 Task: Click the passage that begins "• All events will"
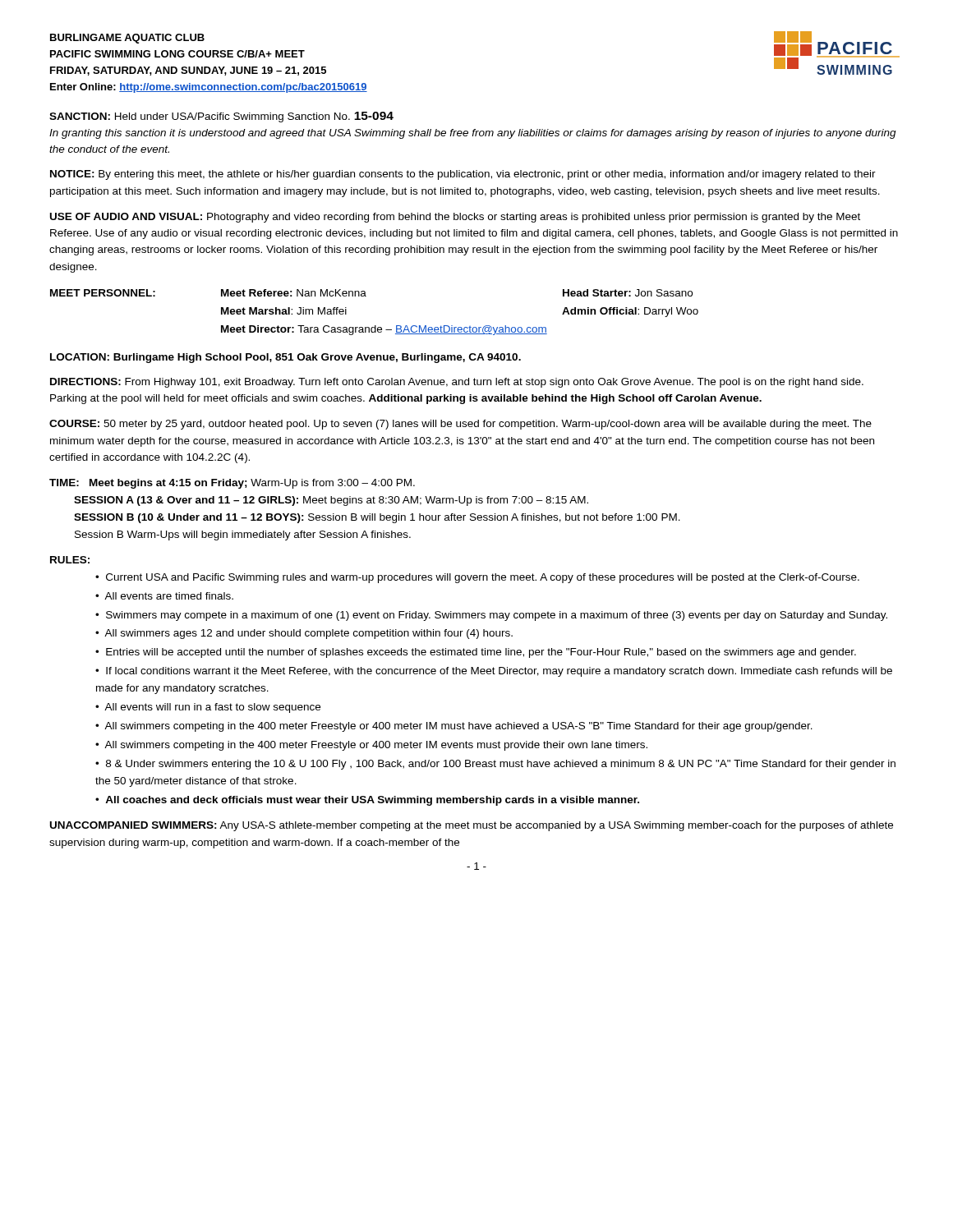pos(208,707)
